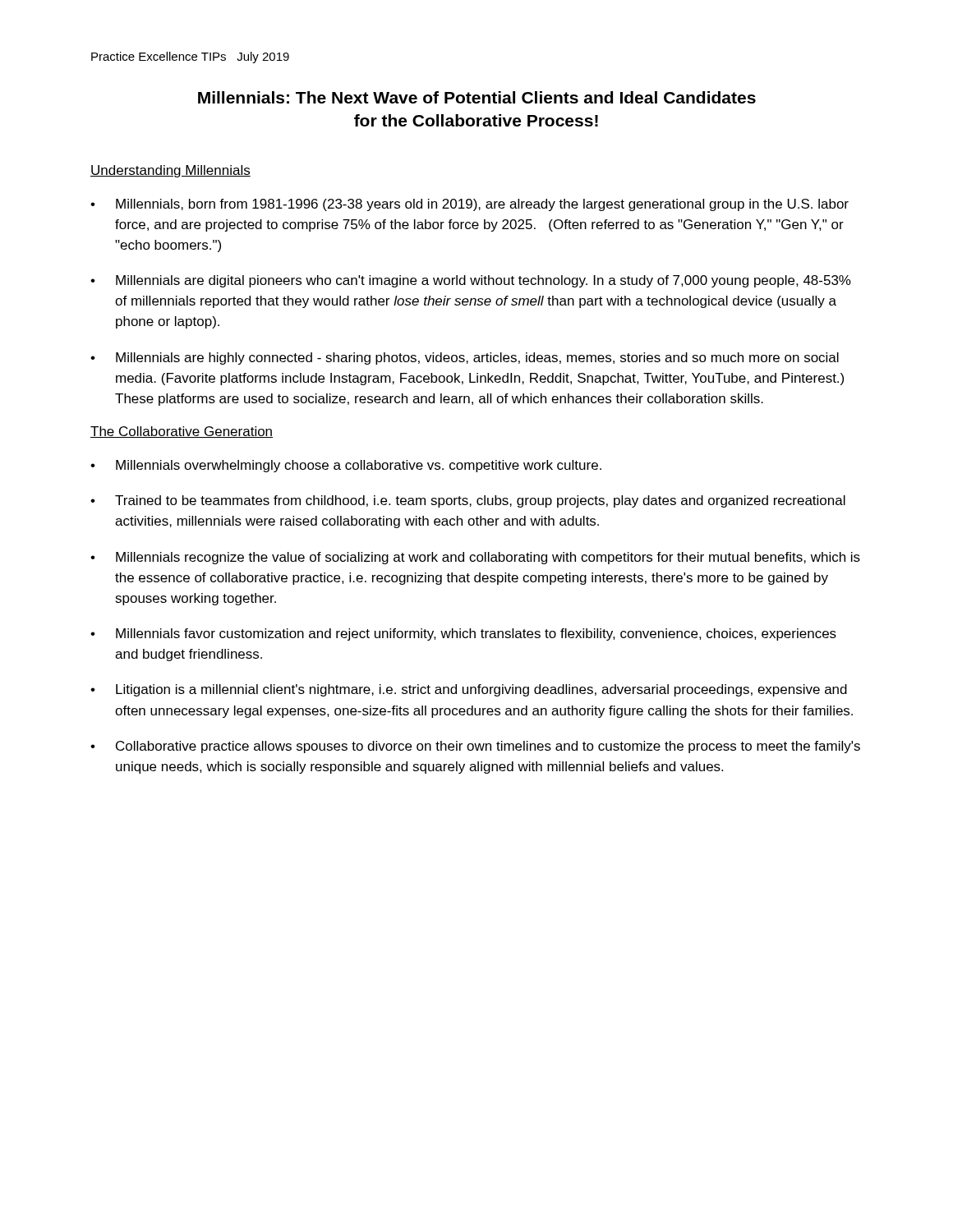Locate the list item with the text "• Millennials recognize the value of"
The image size is (953, 1232).
476,578
